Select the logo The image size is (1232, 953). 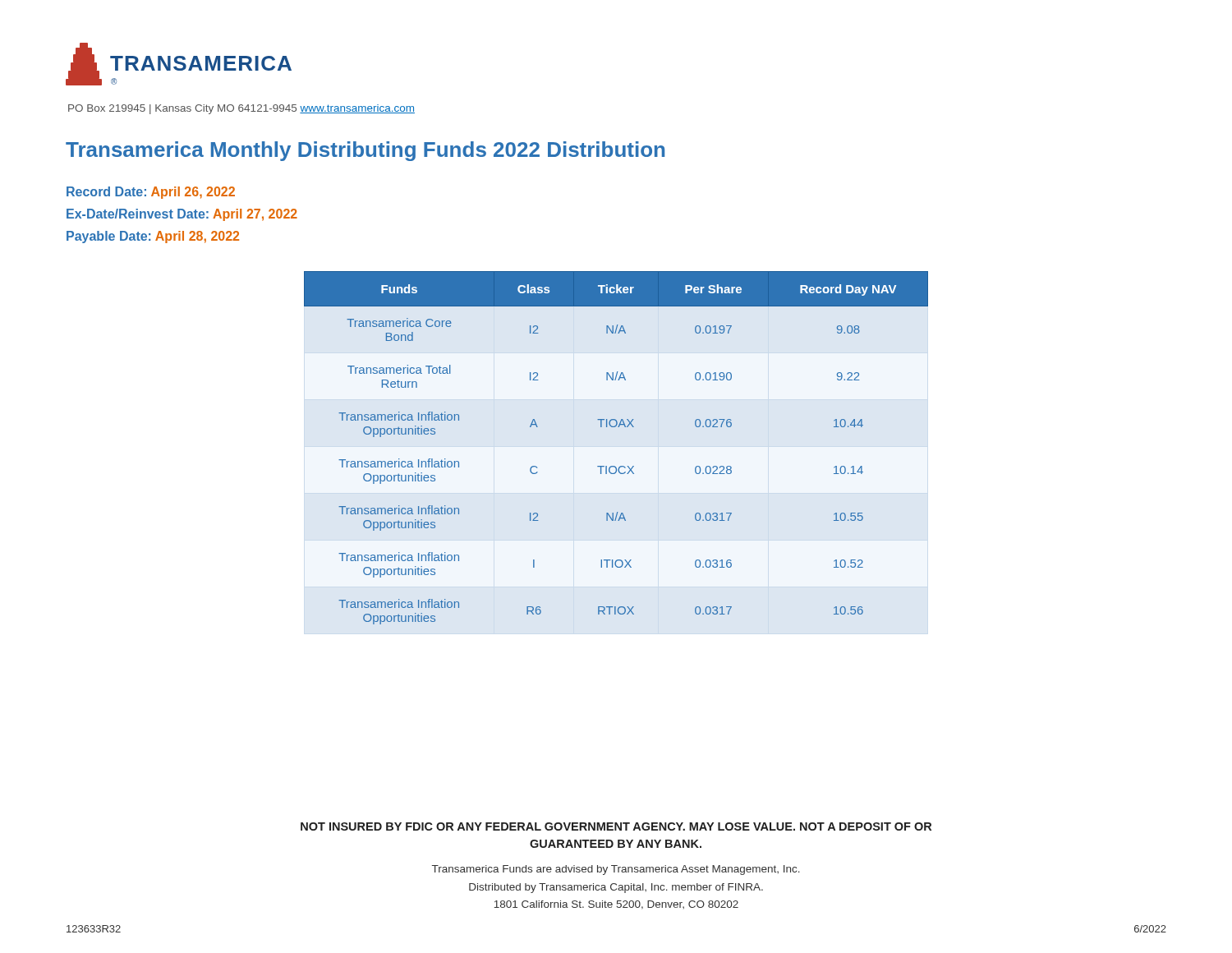(x=616, y=77)
